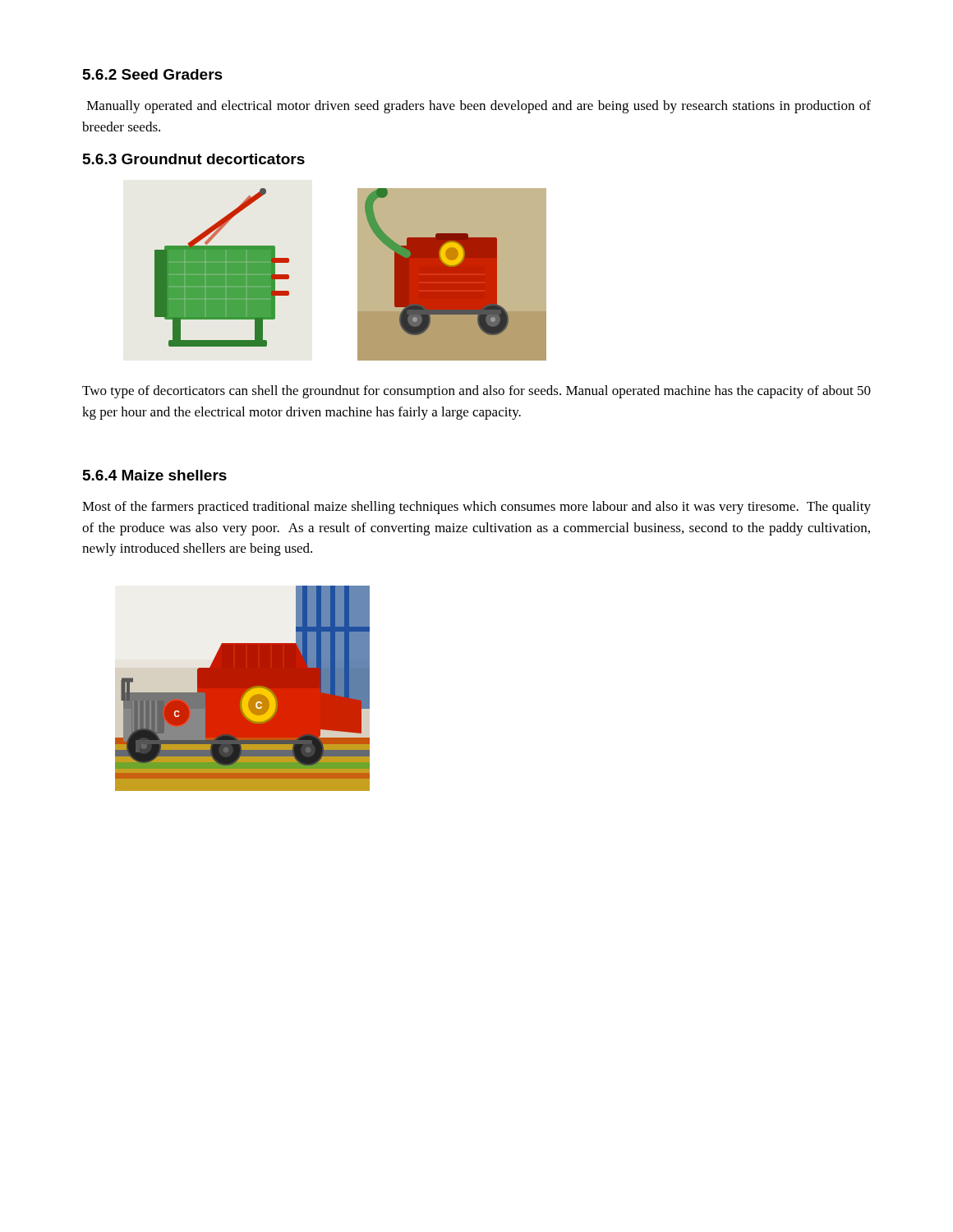Select the text block containing "Two type of decorticators can shell the"
This screenshot has height=1232, width=953.
pos(476,401)
